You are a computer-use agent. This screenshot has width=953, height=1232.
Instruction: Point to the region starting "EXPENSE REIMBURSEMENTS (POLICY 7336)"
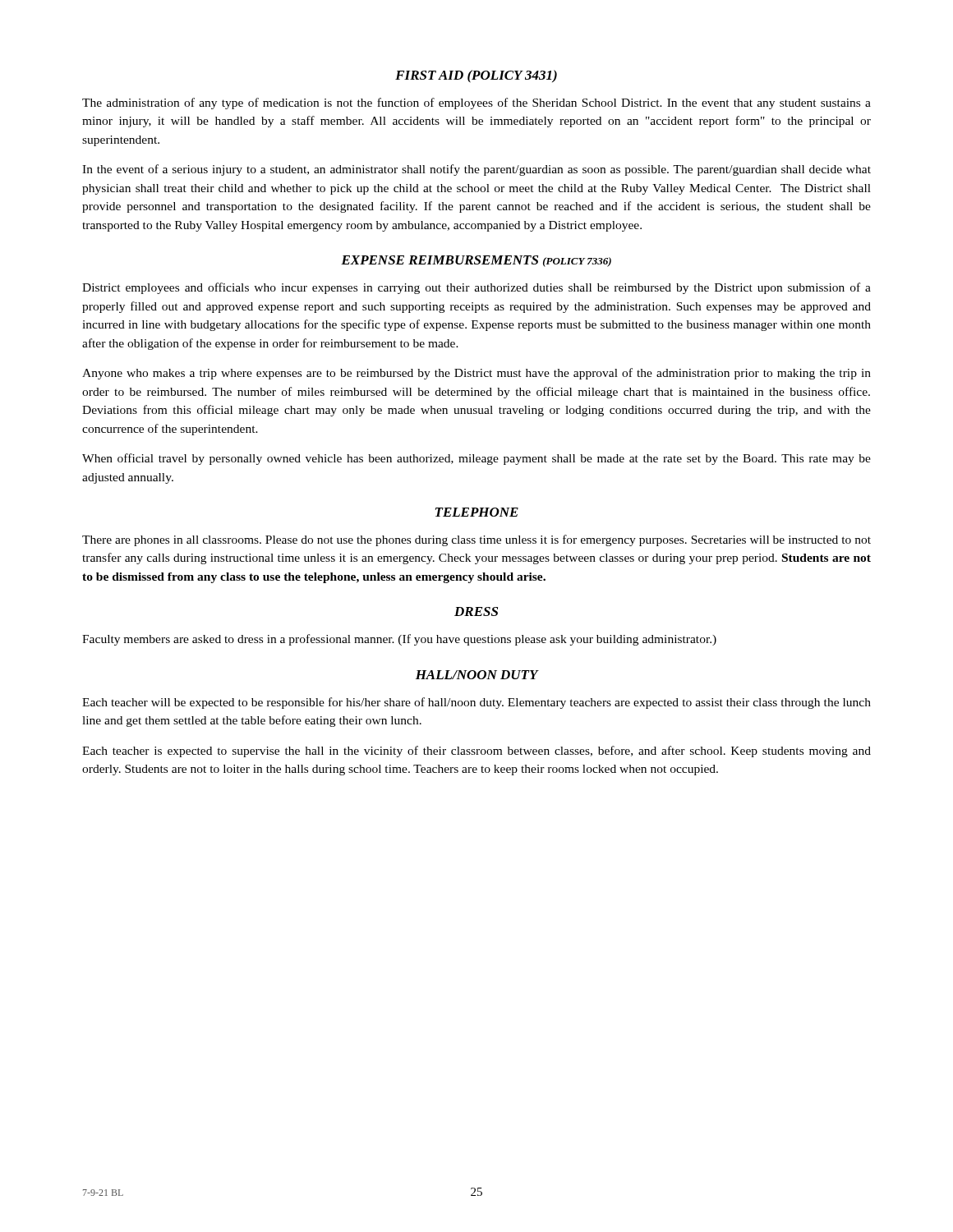476,260
